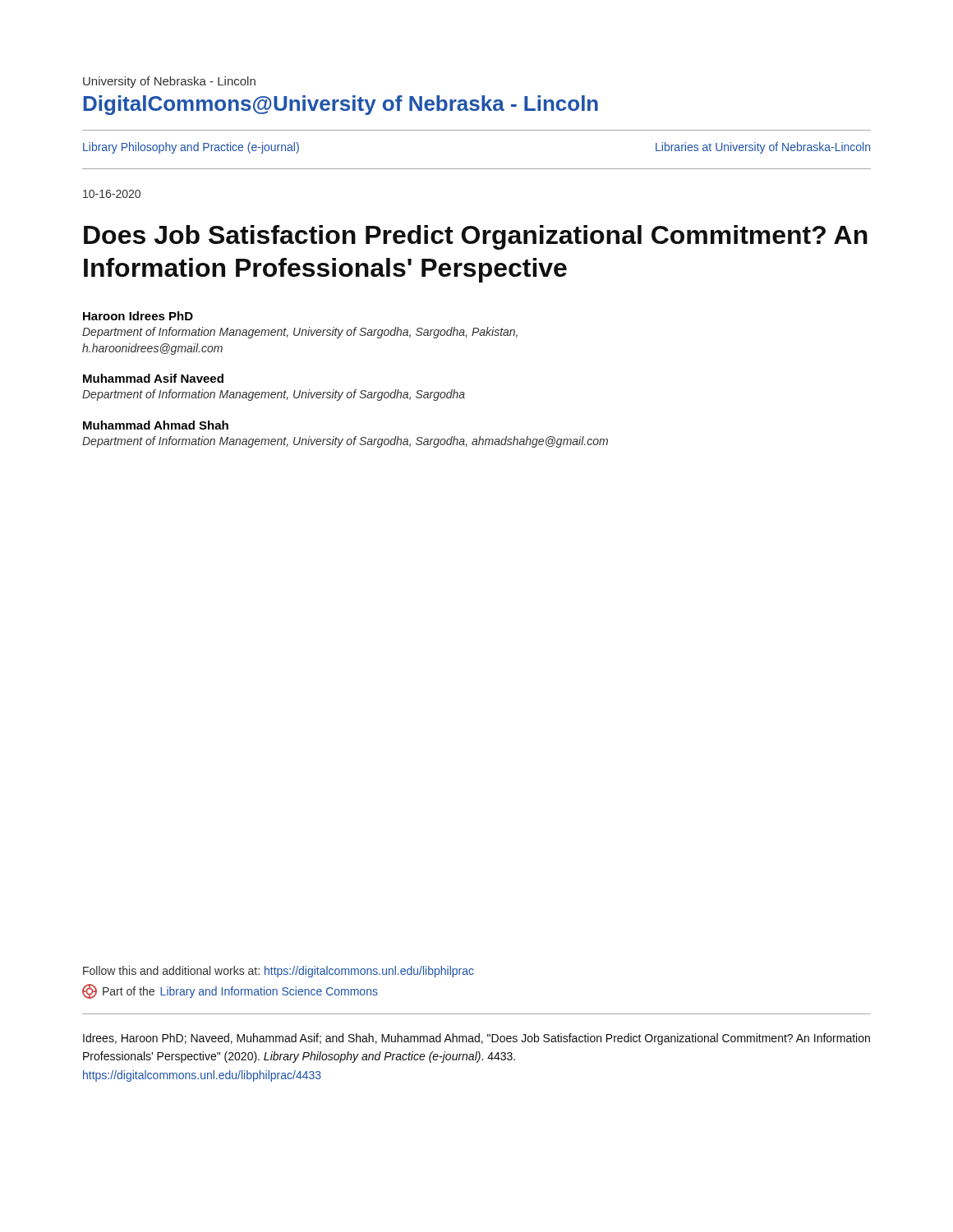This screenshot has height=1232, width=953.
Task: Find the block starting "Library Philosophy and Practice (e-journal) Libraries at"
Action: coord(185,147)
